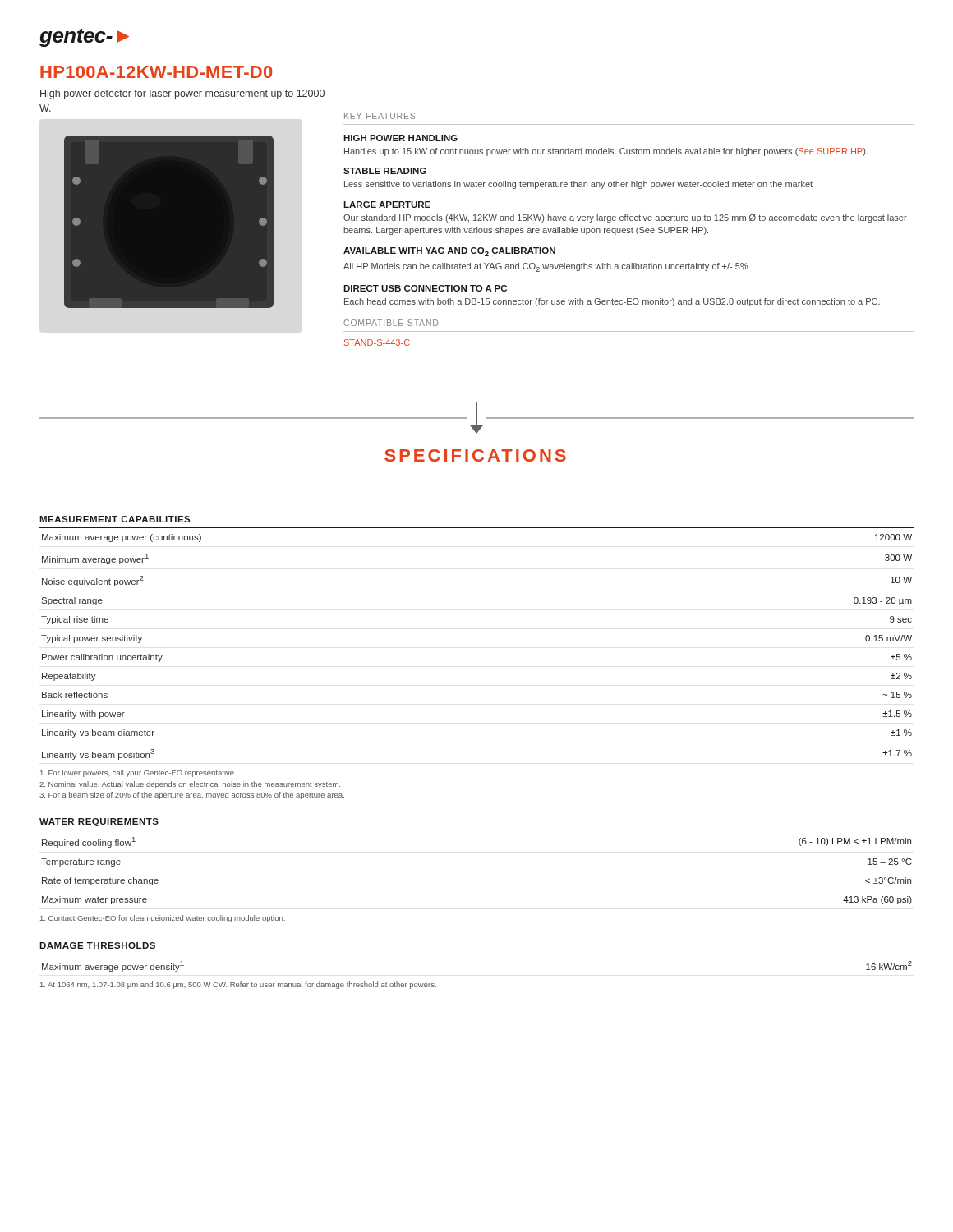Locate the footnote that reads "At 1064 nm, 1.07-1.08 µm and 10.6"

pos(238,985)
